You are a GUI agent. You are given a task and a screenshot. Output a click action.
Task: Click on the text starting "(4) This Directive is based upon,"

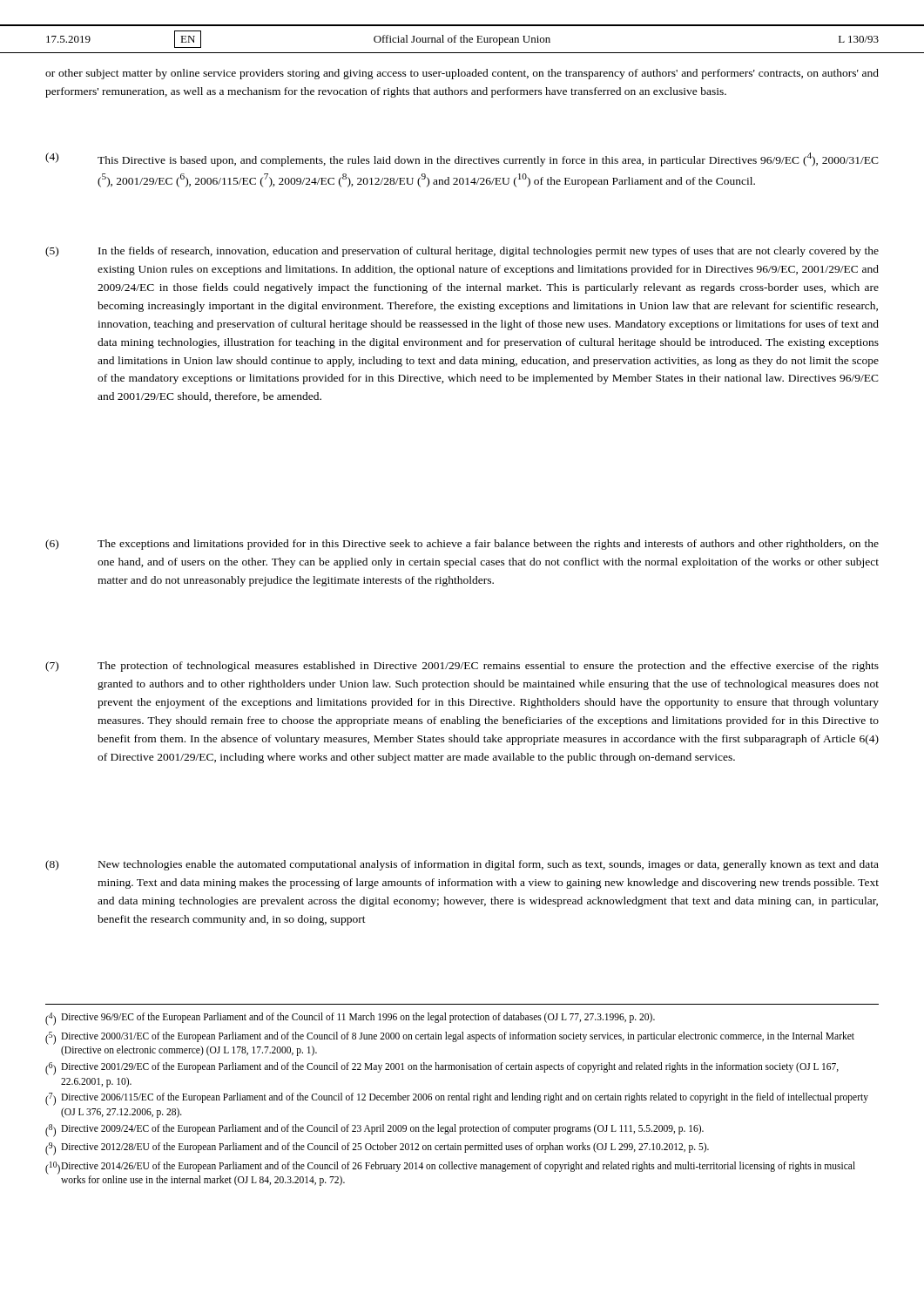[462, 169]
